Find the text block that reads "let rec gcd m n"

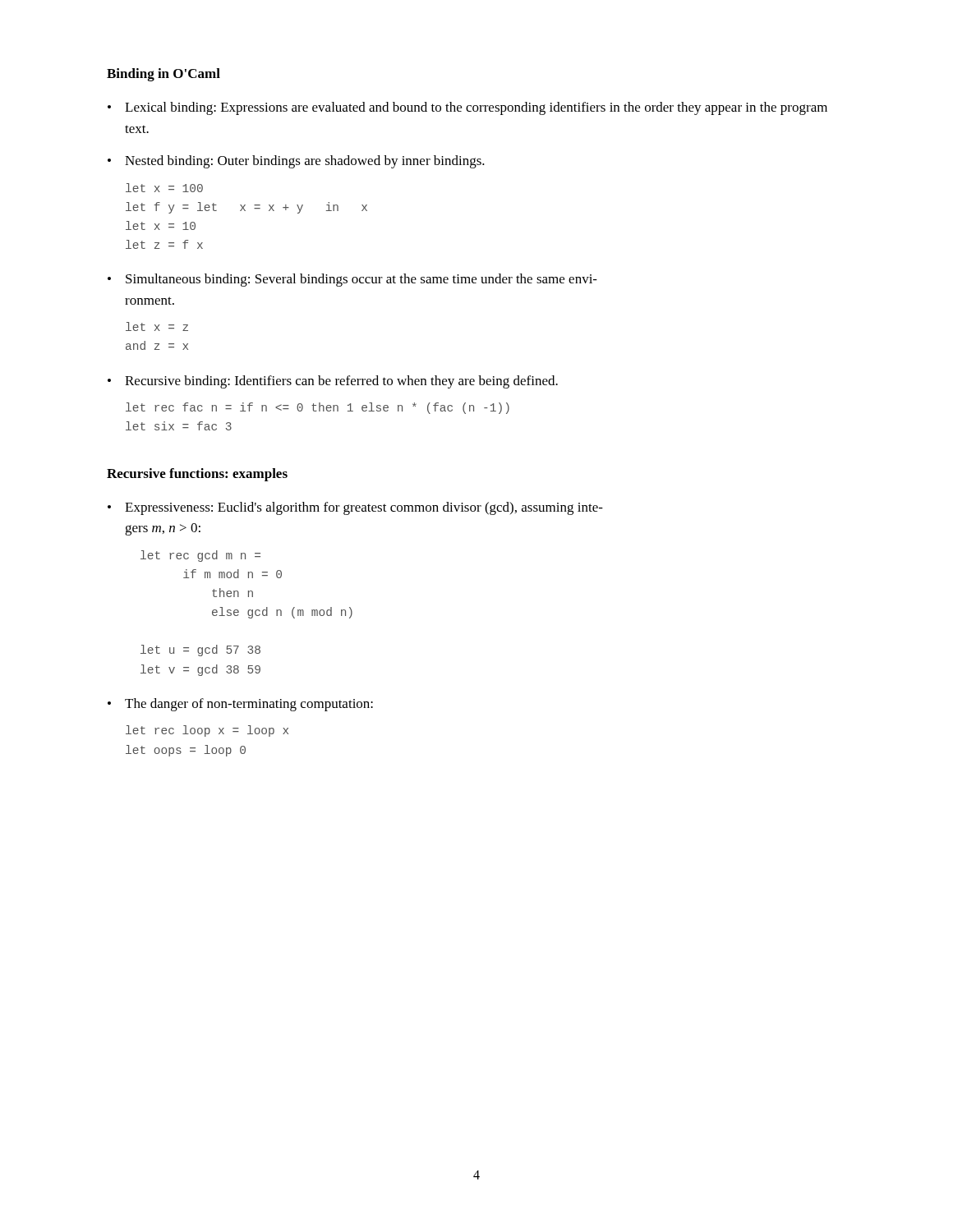[x=247, y=613]
